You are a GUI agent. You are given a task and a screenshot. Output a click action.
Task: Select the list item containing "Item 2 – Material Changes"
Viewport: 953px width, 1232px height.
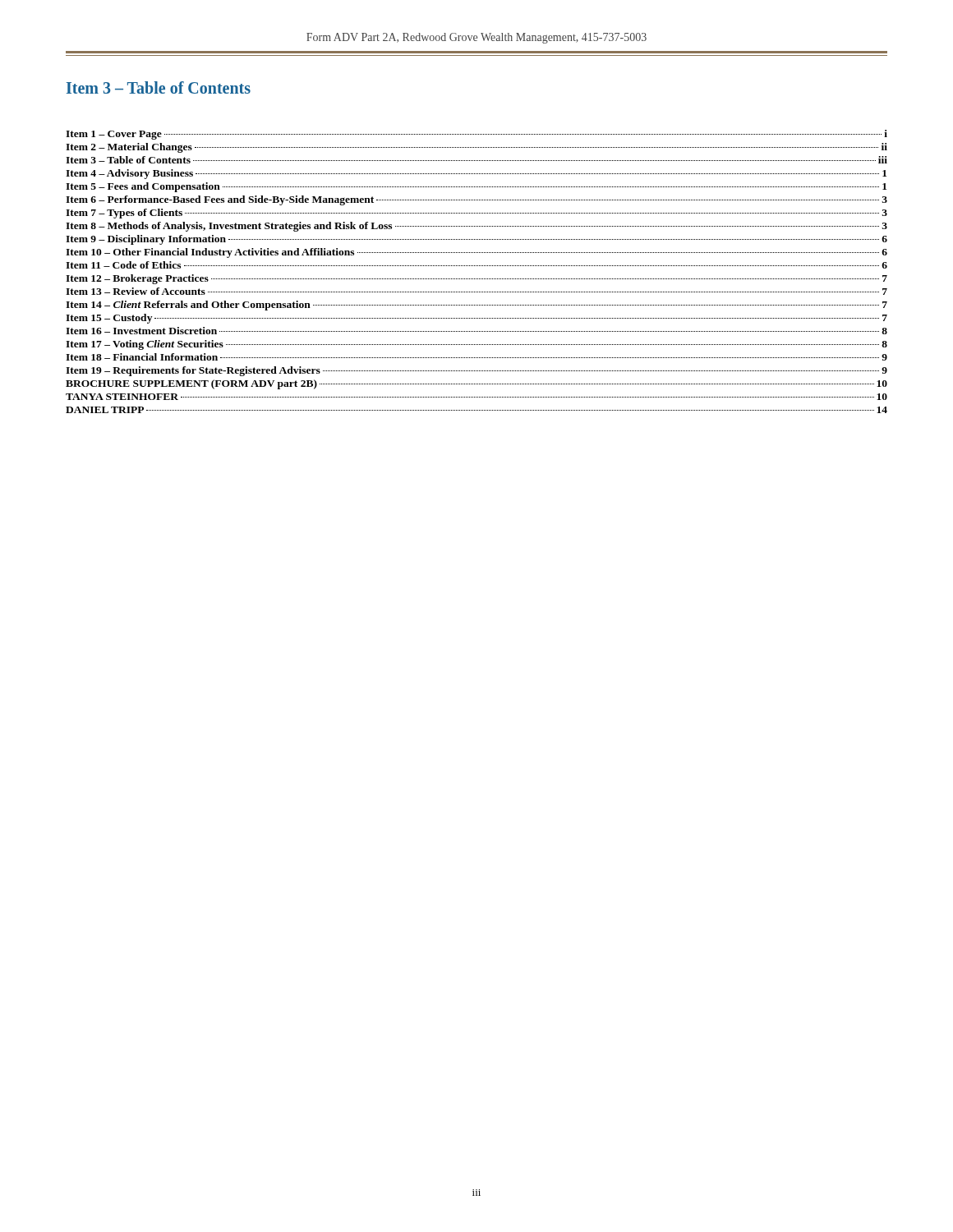476,147
